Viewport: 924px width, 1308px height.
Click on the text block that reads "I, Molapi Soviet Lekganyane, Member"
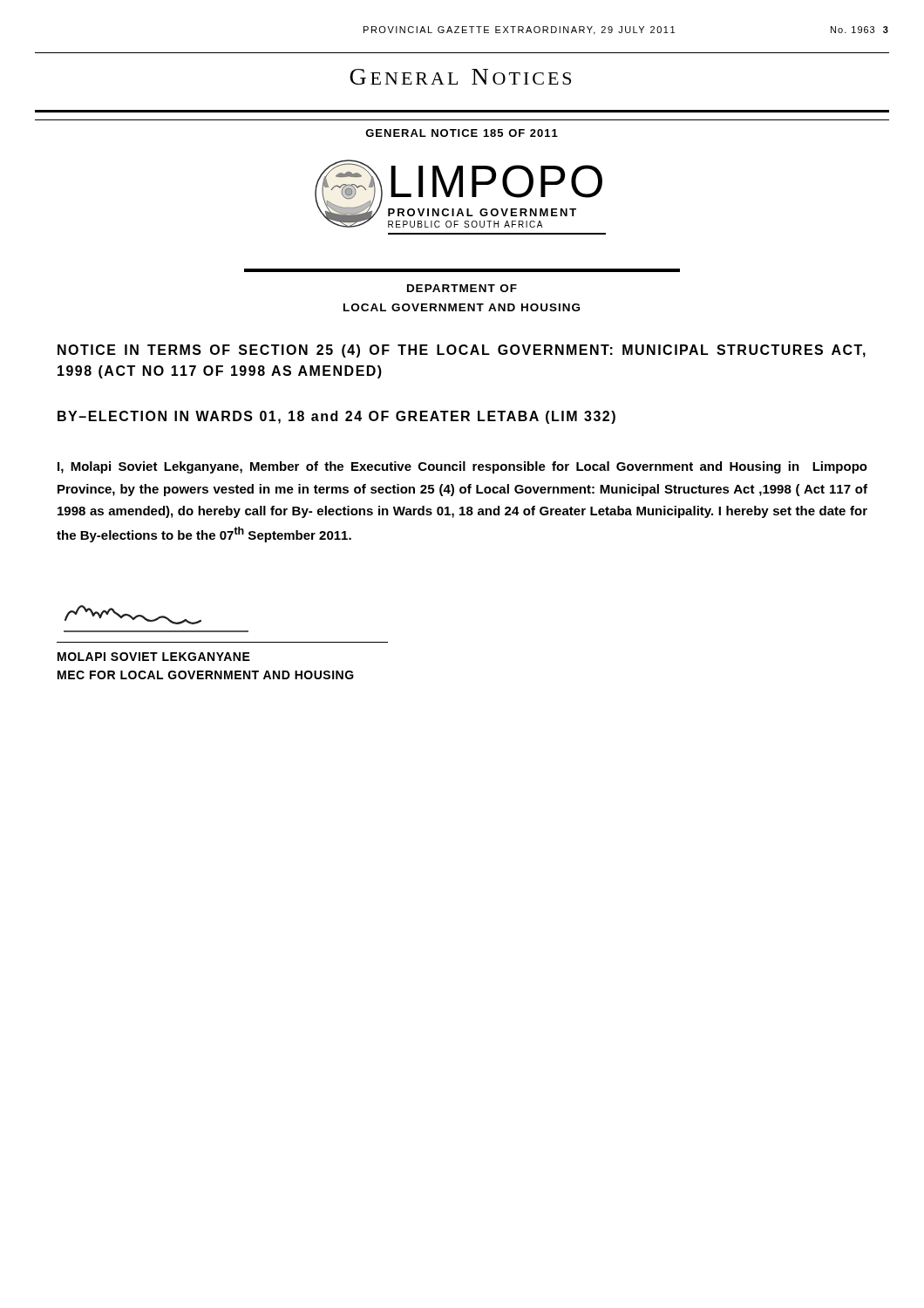click(x=462, y=500)
